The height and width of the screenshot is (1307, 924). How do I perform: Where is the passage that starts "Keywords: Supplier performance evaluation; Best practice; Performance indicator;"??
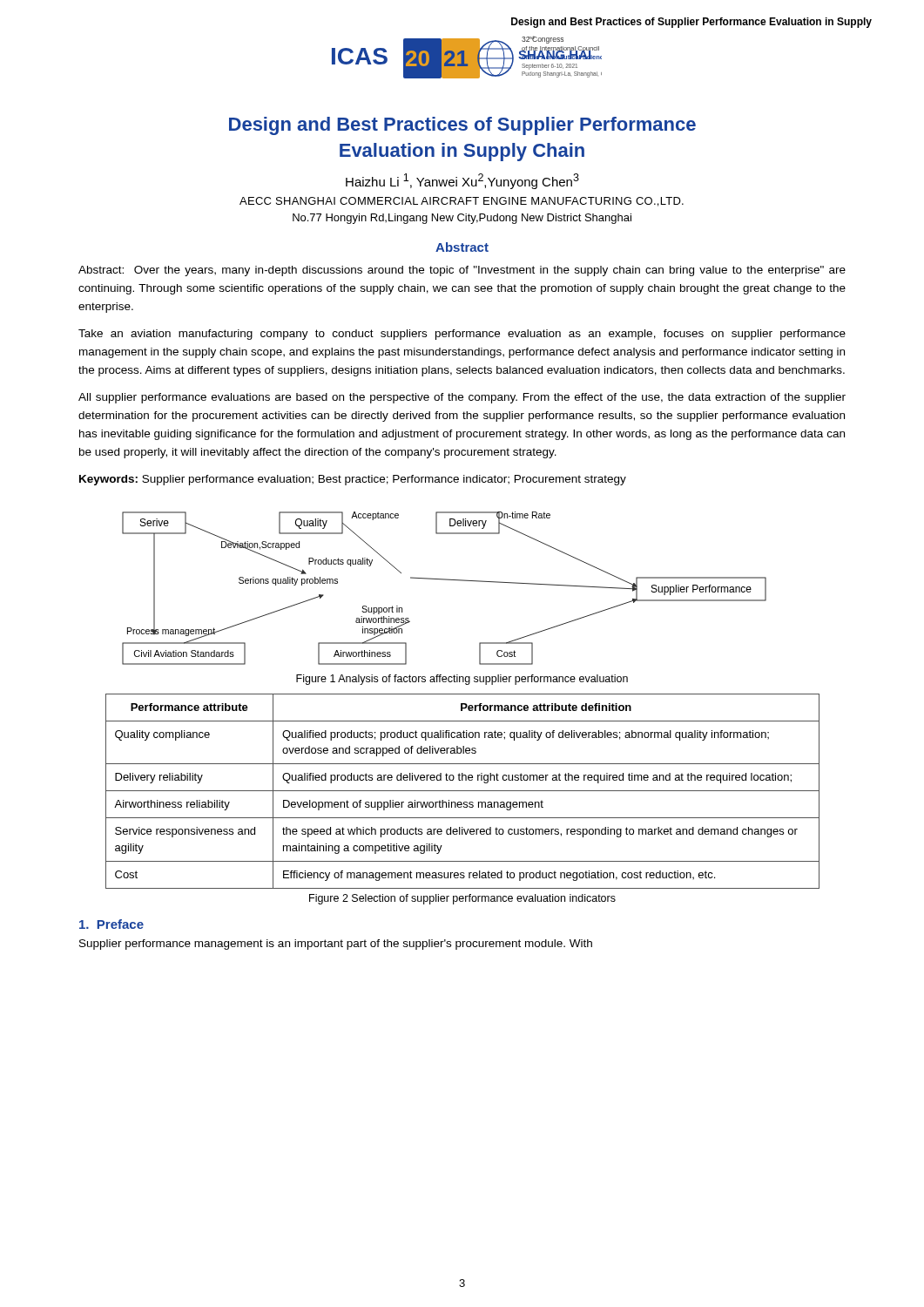tap(352, 478)
